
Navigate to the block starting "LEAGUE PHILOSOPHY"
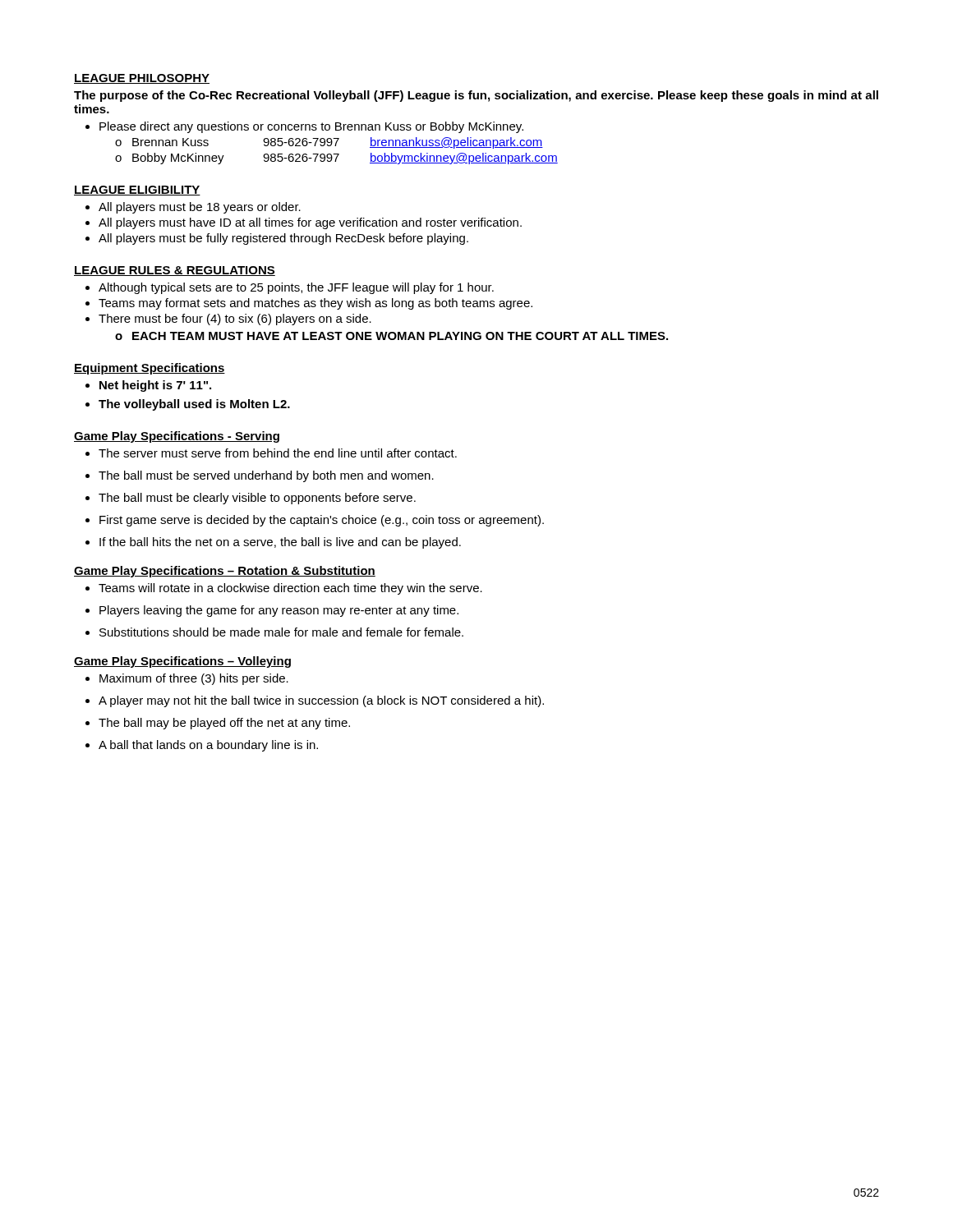point(142,78)
